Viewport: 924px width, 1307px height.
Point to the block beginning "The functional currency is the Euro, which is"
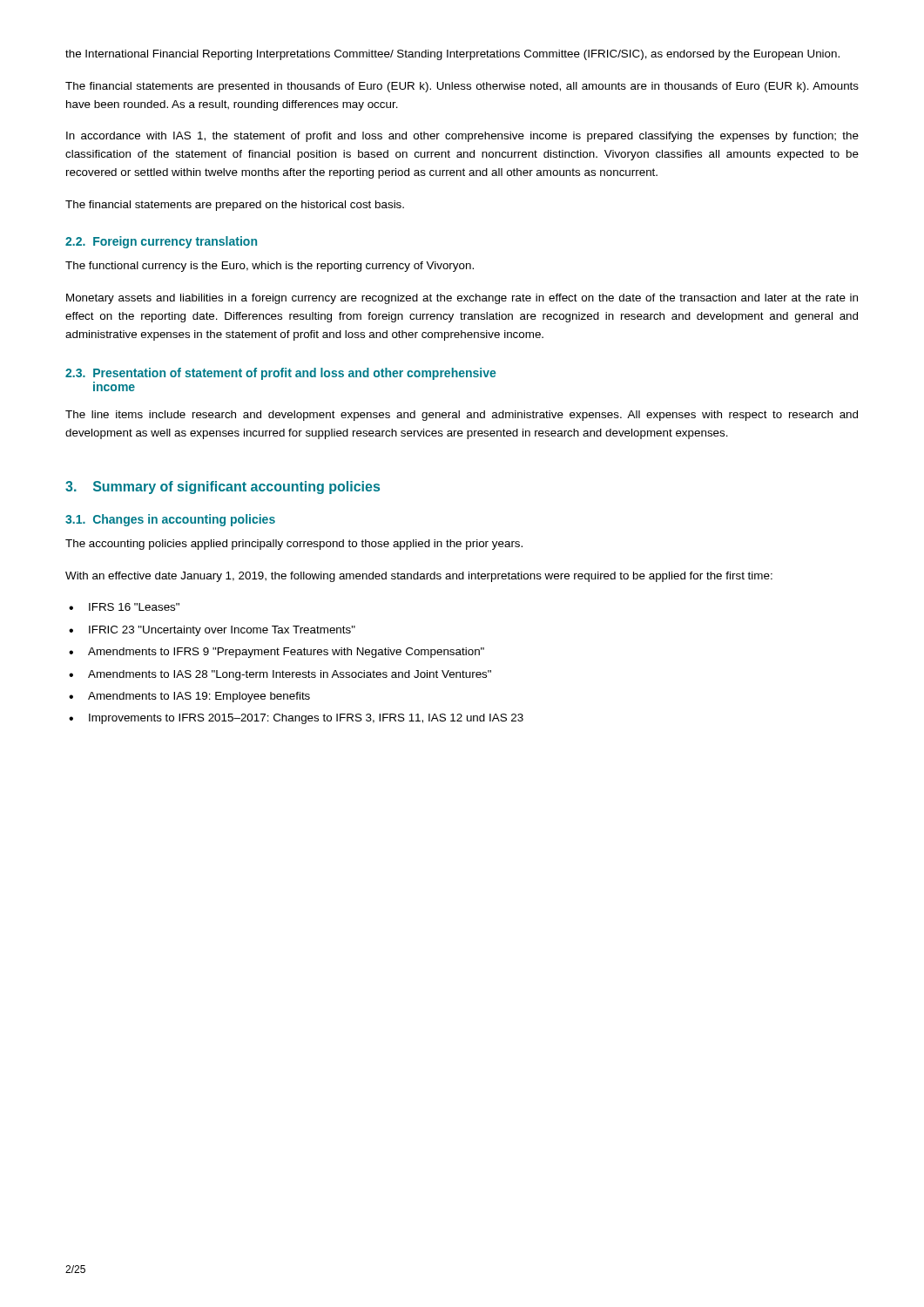point(270,266)
